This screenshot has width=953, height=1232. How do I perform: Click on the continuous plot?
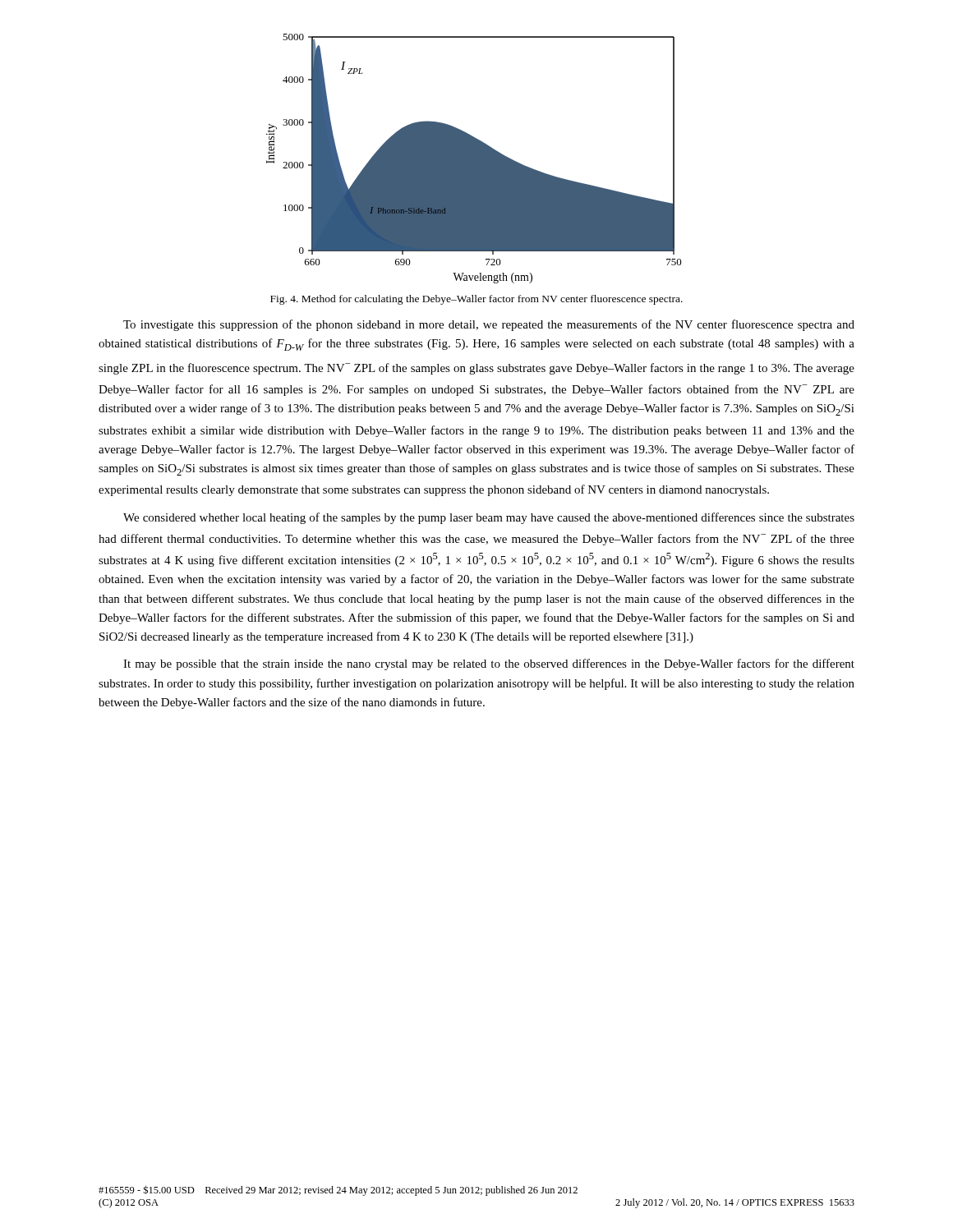click(x=476, y=156)
